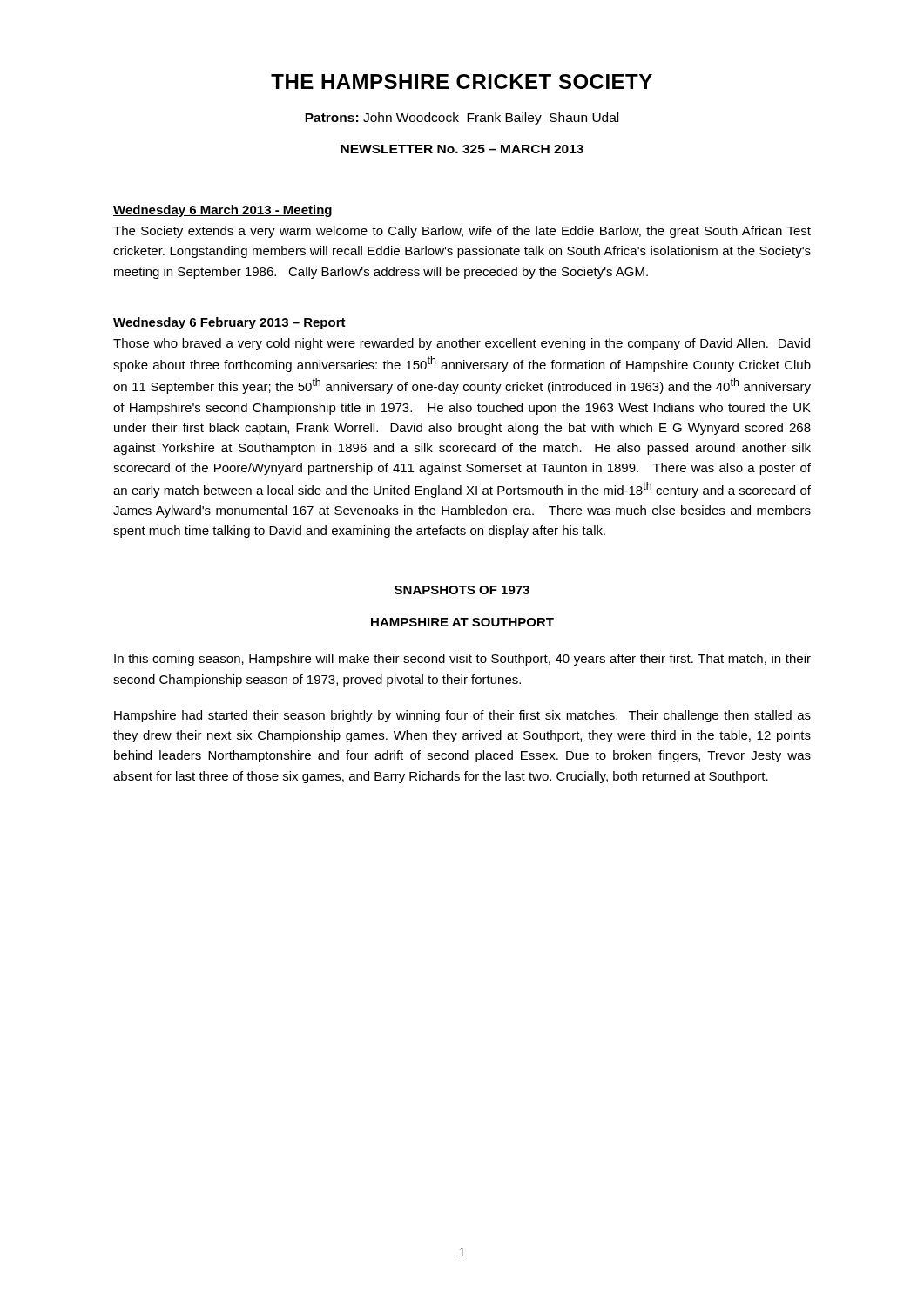Select the text block starting "SNAPSHOTS OF 1973"
Image resolution: width=924 pixels, height=1307 pixels.
click(x=462, y=590)
